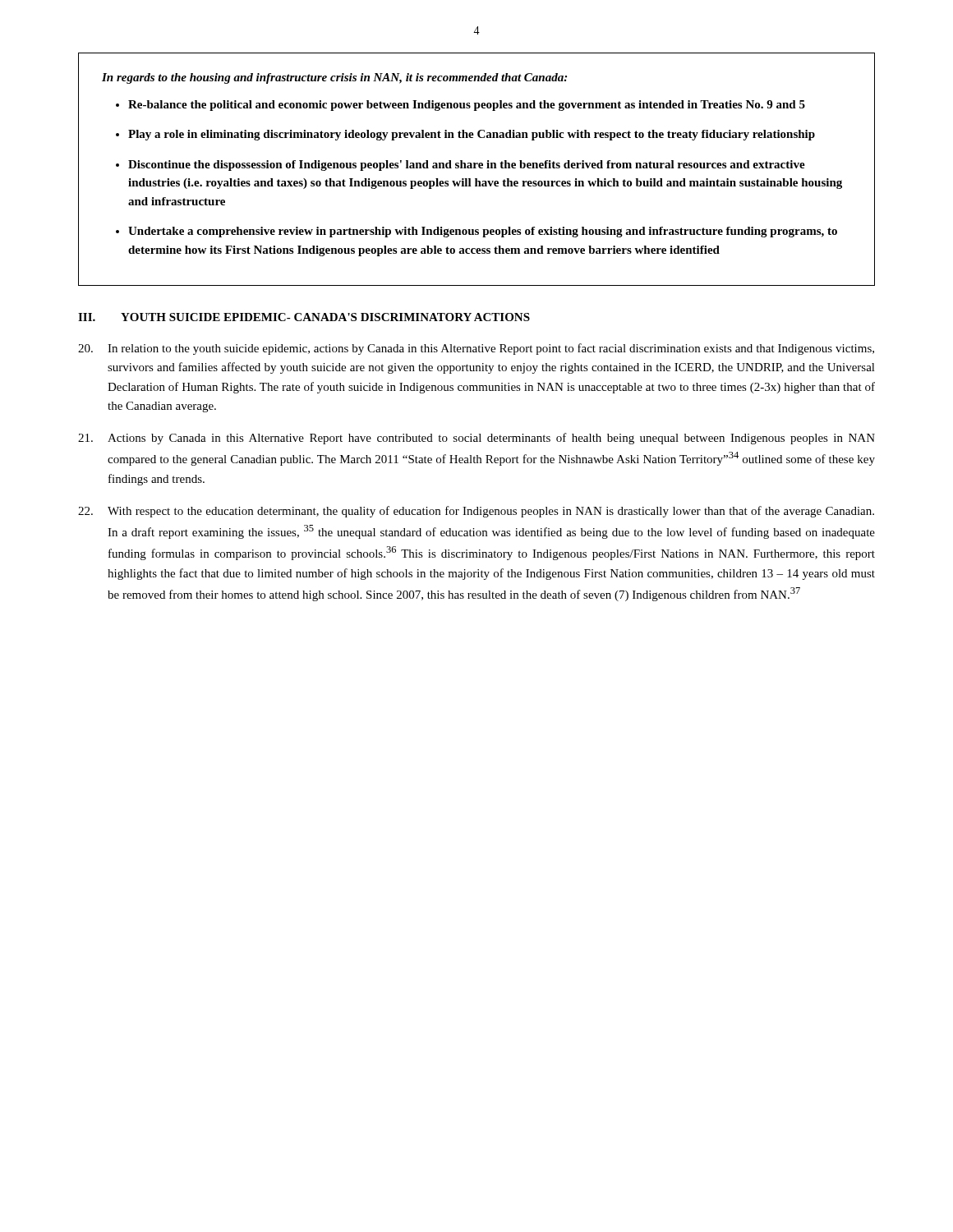Image resolution: width=953 pixels, height=1232 pixels.
Task: Click on the passage starting "Actions by Canada in this Alternative Report have"
Action: click(x=476, y=459)
